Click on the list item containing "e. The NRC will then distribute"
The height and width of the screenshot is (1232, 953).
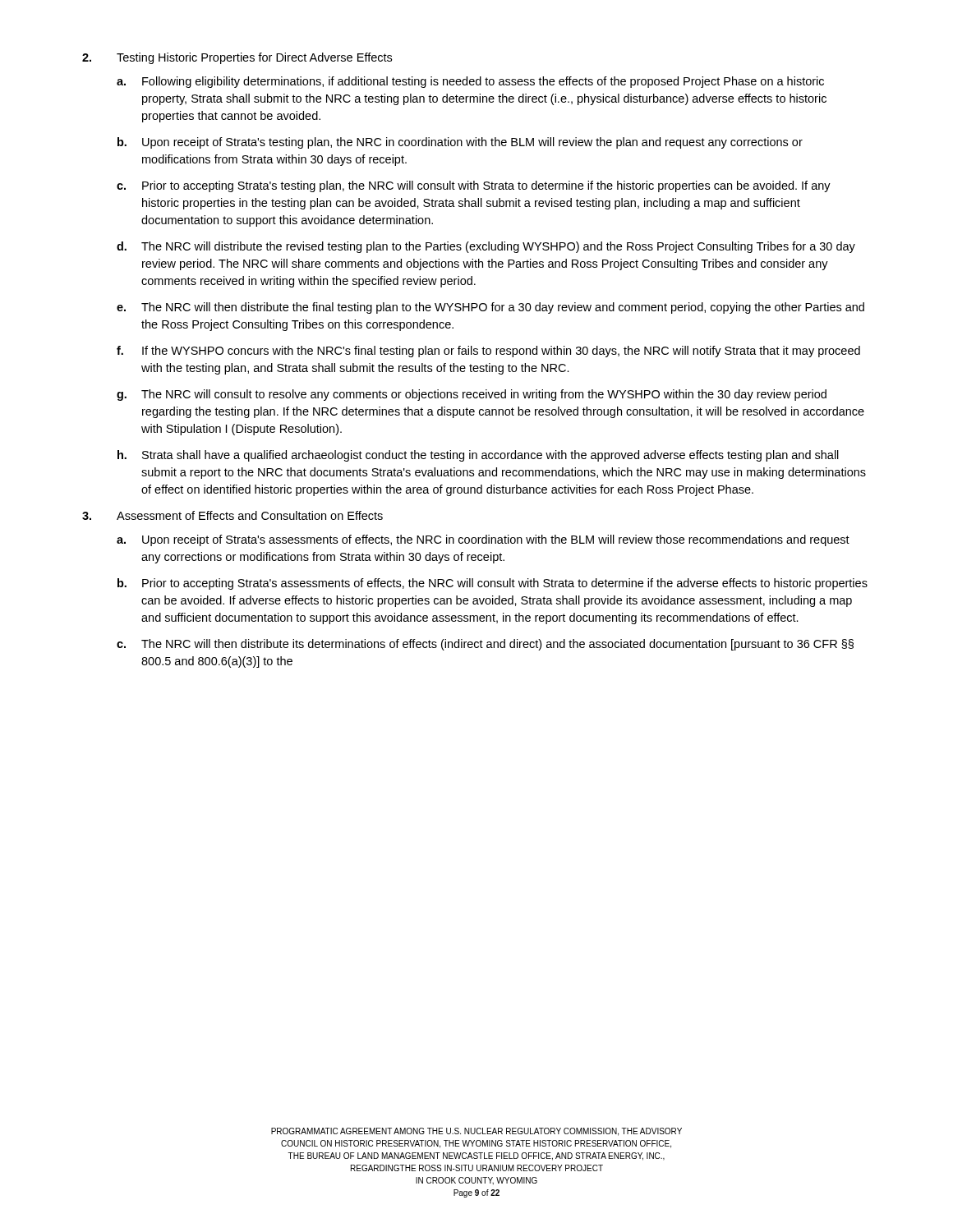click(494, 316)
